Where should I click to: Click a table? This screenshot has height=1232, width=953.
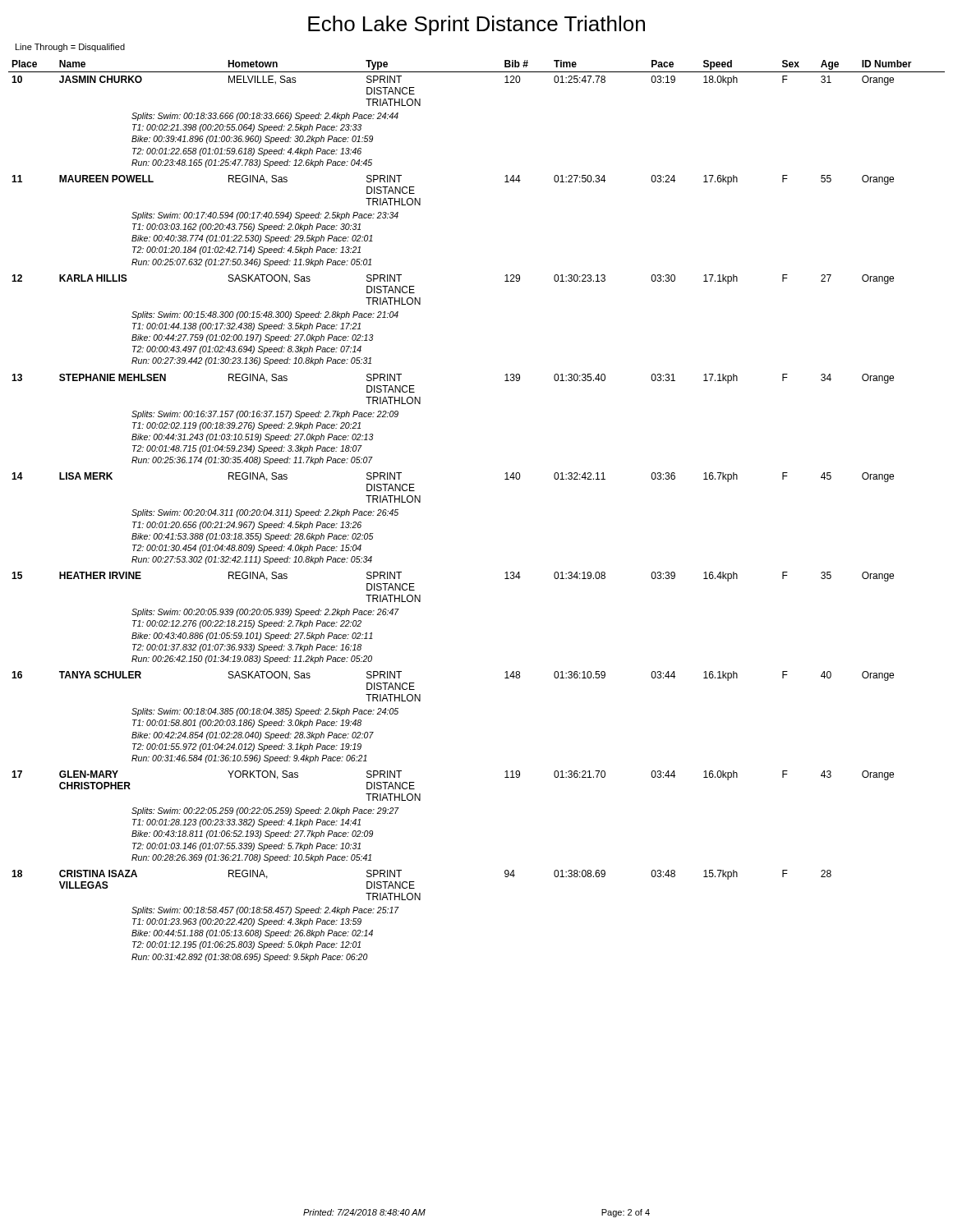[476, 541]
